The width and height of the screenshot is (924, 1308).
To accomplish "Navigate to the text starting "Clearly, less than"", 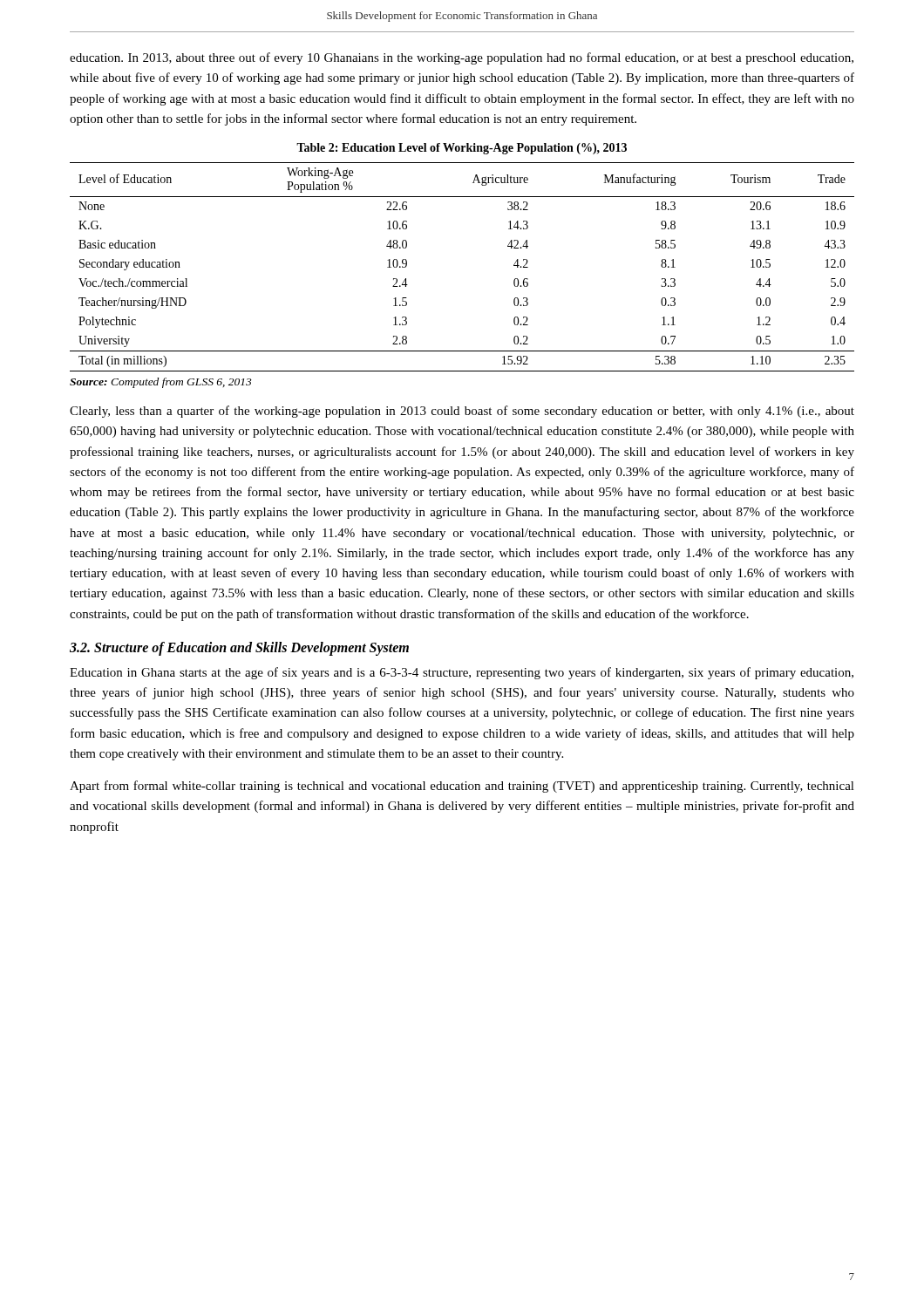I will tap(462, 512).
